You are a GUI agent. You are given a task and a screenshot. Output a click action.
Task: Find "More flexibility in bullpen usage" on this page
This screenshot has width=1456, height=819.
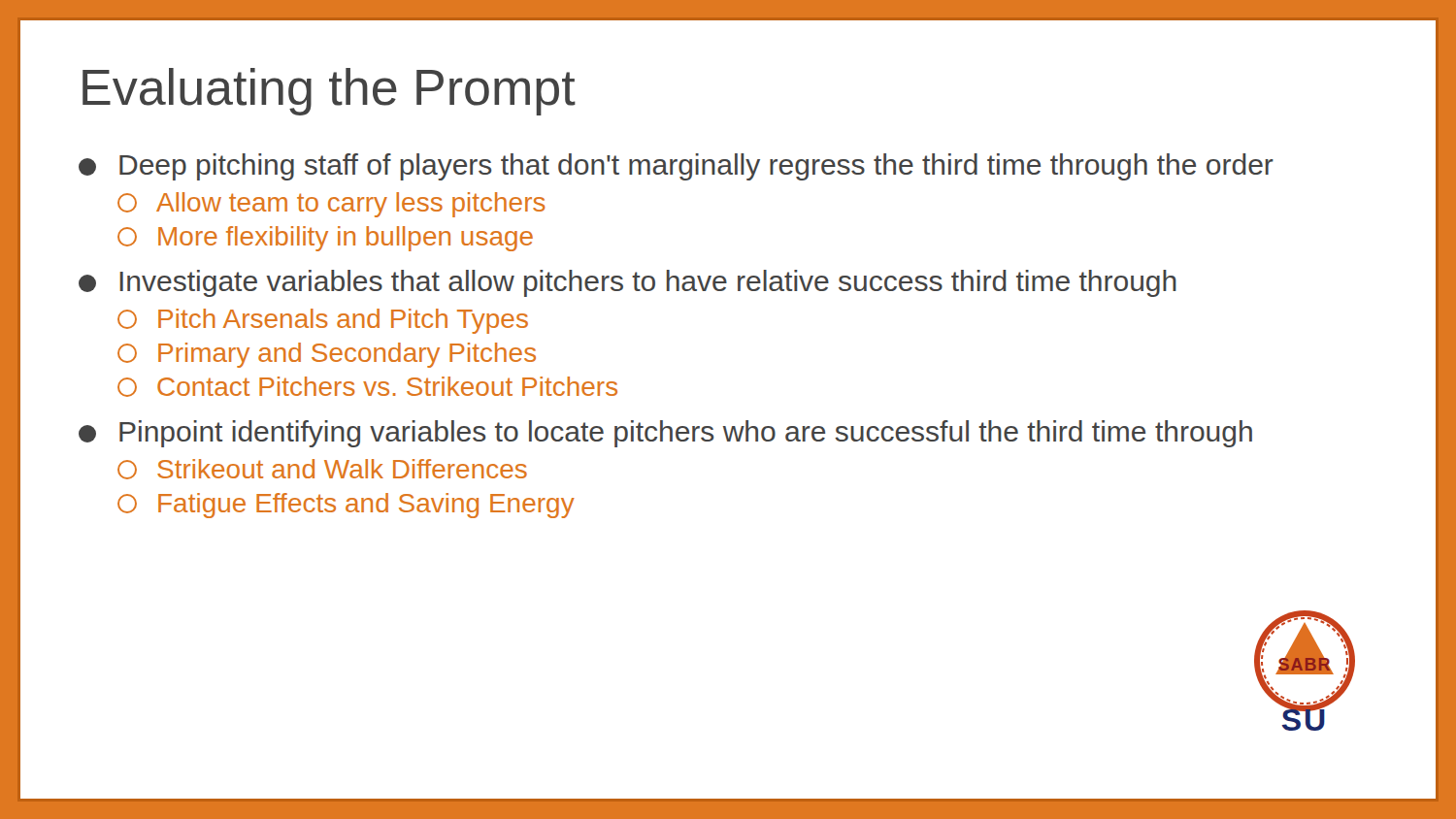click(x=326, y=237)
